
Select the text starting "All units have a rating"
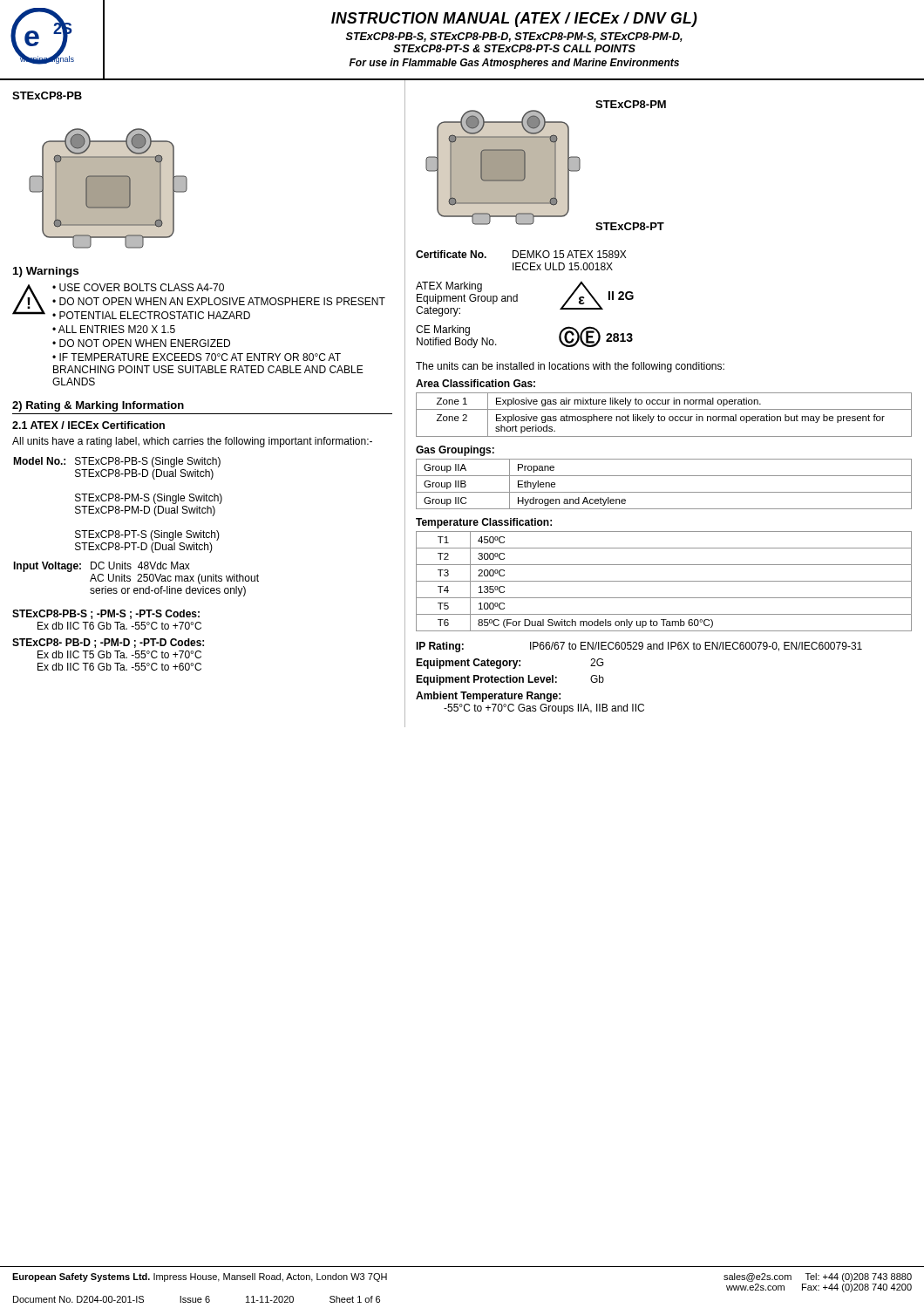(192, 441)
